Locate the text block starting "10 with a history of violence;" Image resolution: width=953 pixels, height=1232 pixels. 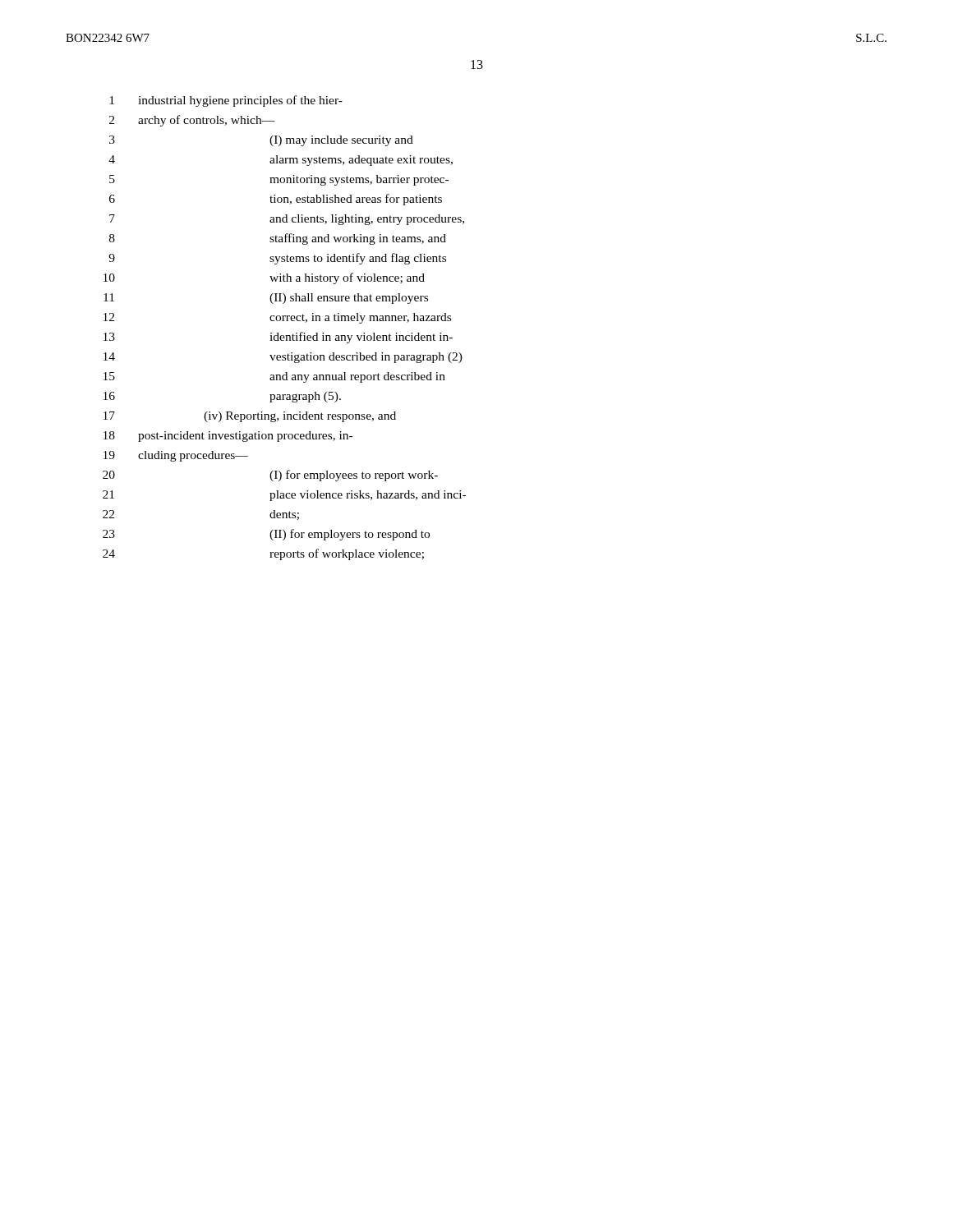click(x=113, y=280)
